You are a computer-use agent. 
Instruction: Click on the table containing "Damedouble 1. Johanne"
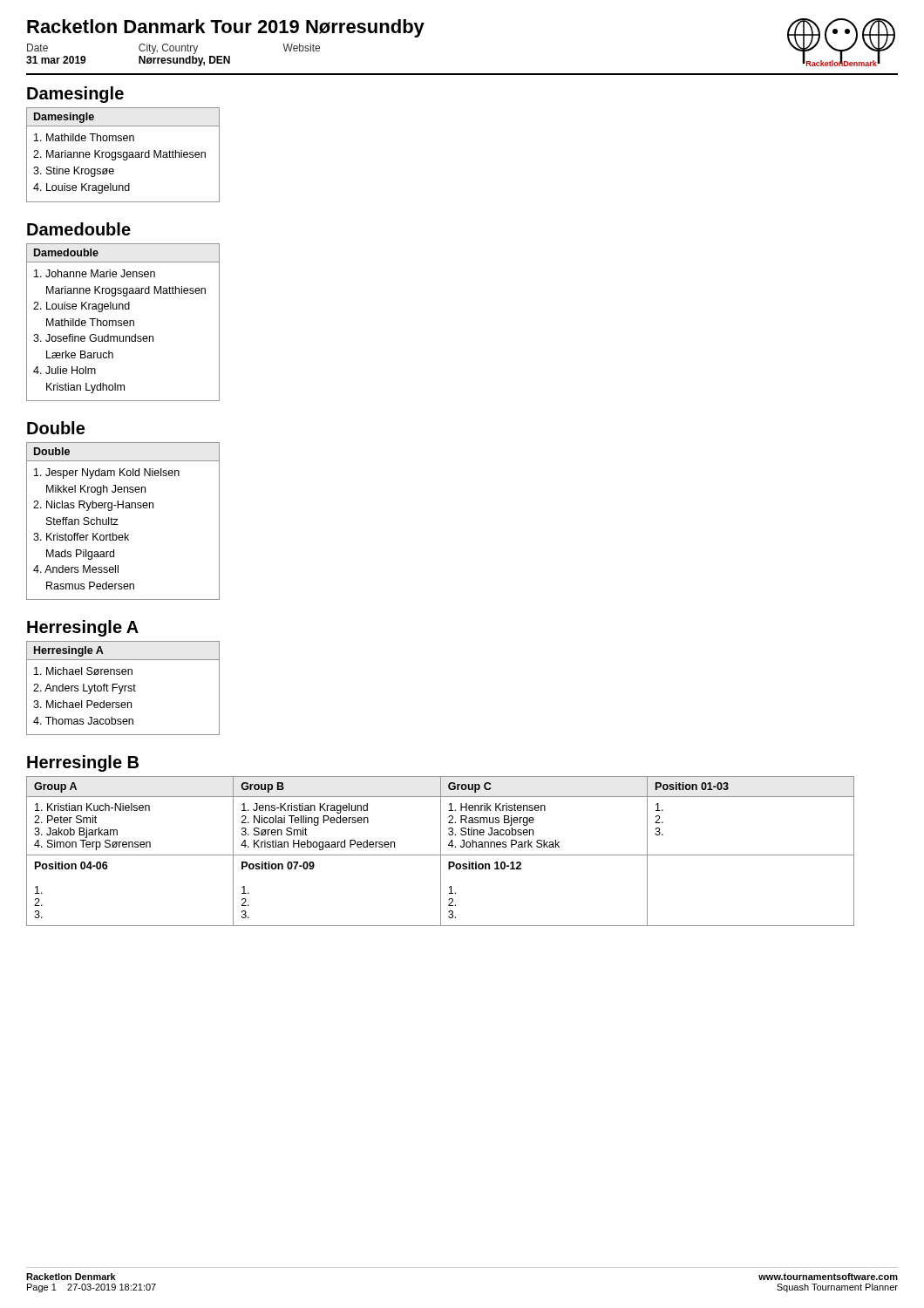click(x=123, y=322)
